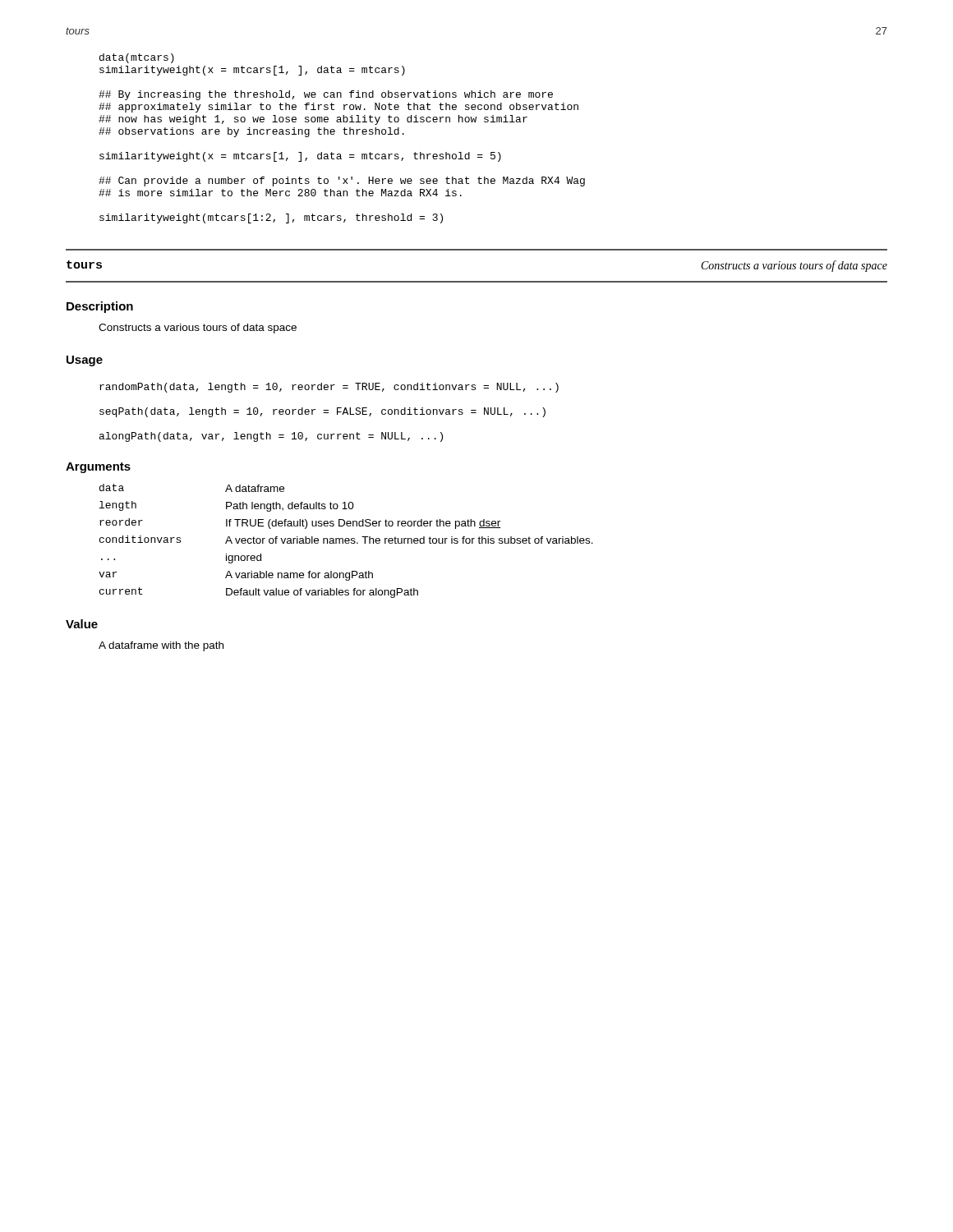Image resolution: width=953 pixels, height=1232 pixels.
Task: Locate the text block with the text "randomPath(data, length = 10, reorder"
Action: [x=493, y=412]
